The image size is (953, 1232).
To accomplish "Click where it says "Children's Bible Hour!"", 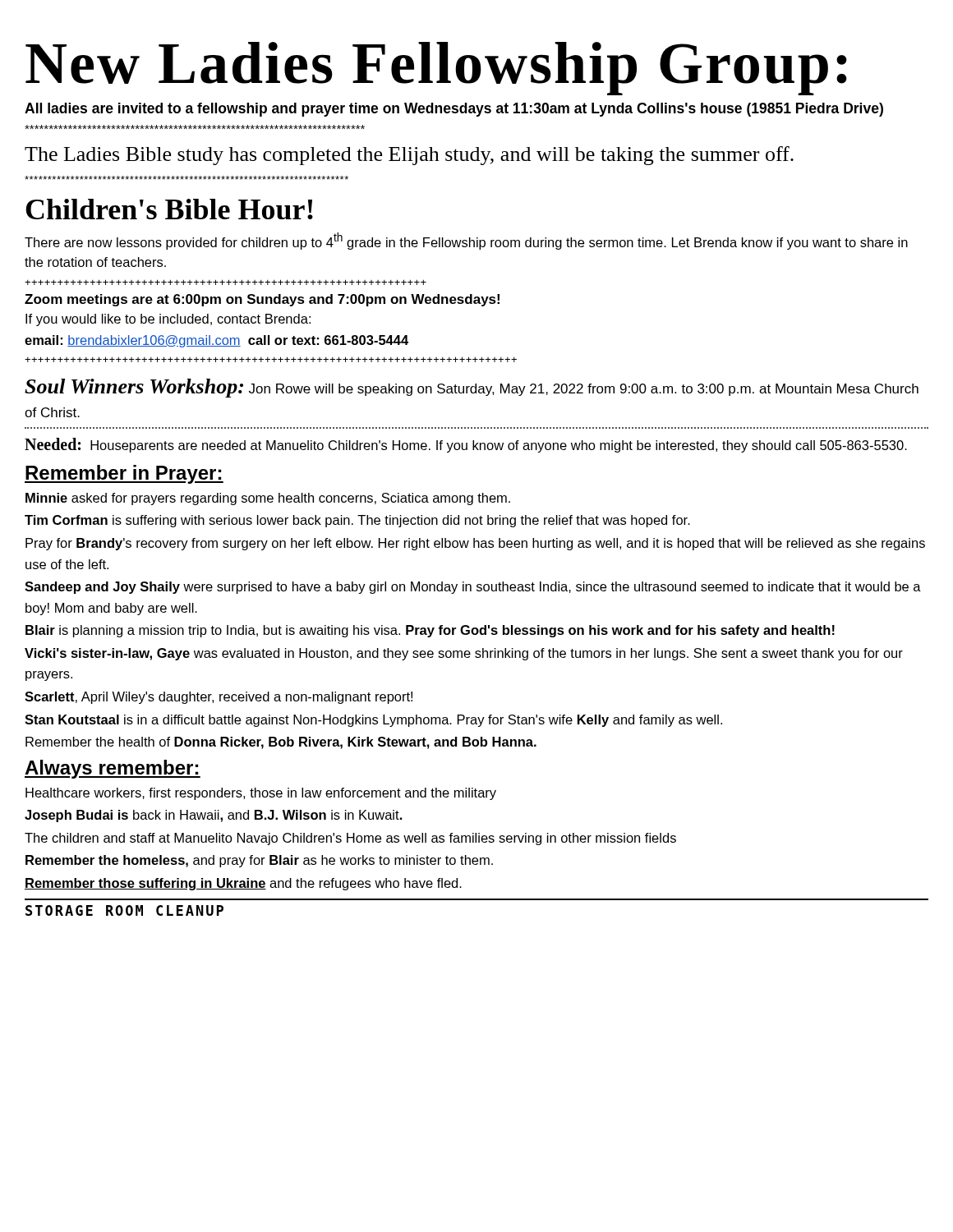I will (x=169, y=209).
